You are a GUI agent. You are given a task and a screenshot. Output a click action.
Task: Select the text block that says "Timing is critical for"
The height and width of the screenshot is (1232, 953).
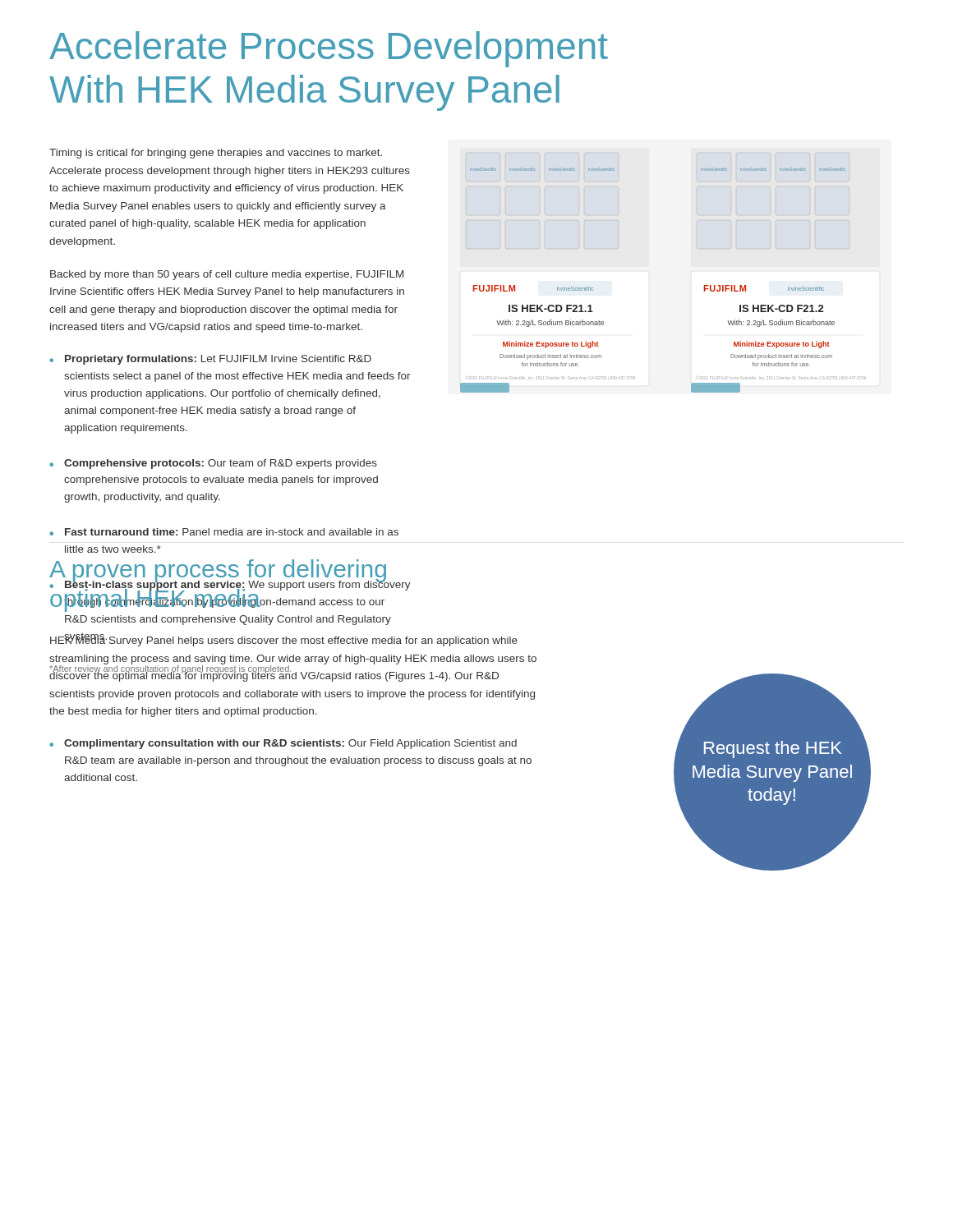click(216, 154)
